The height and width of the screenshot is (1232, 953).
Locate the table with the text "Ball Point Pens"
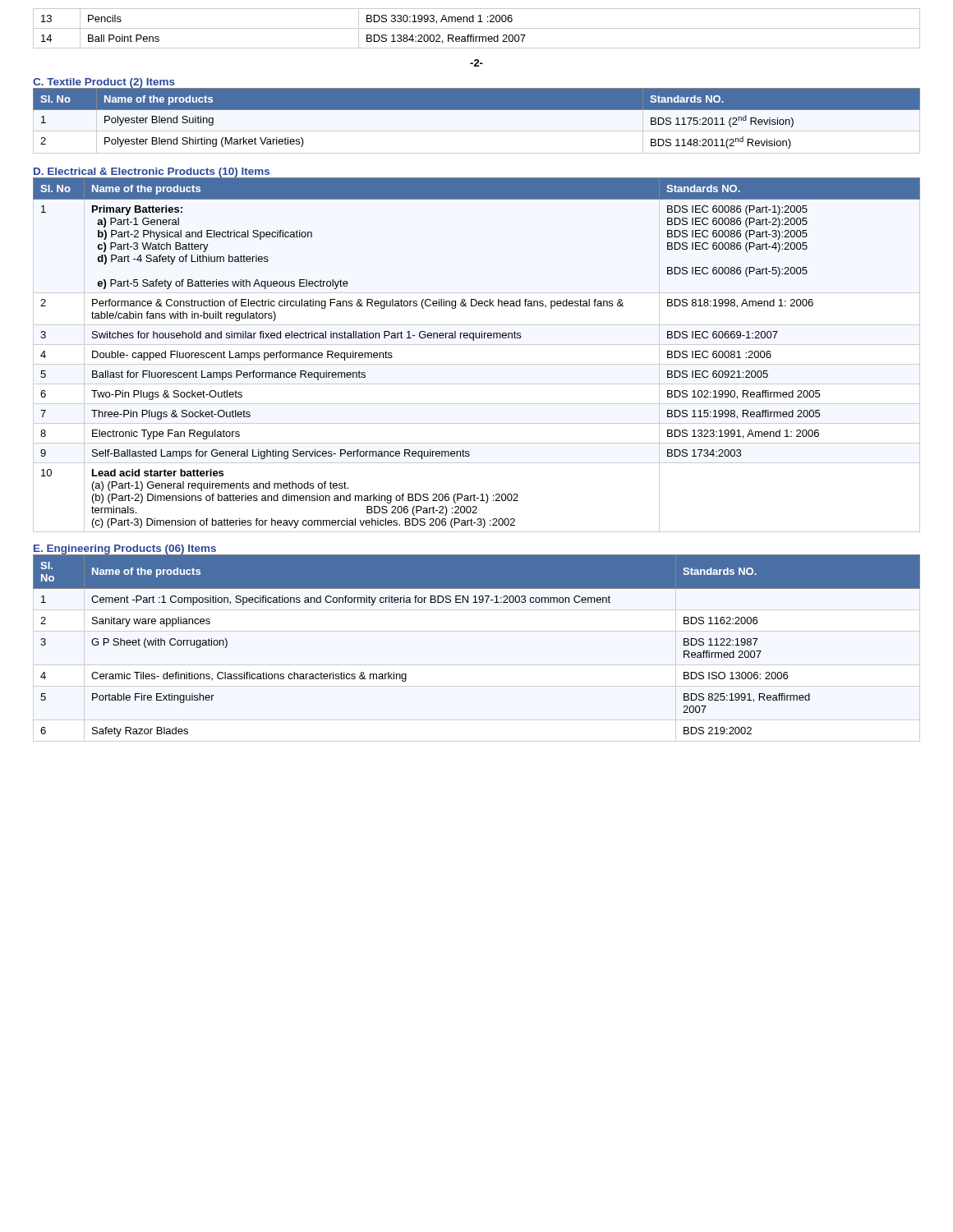coord(476,28)
